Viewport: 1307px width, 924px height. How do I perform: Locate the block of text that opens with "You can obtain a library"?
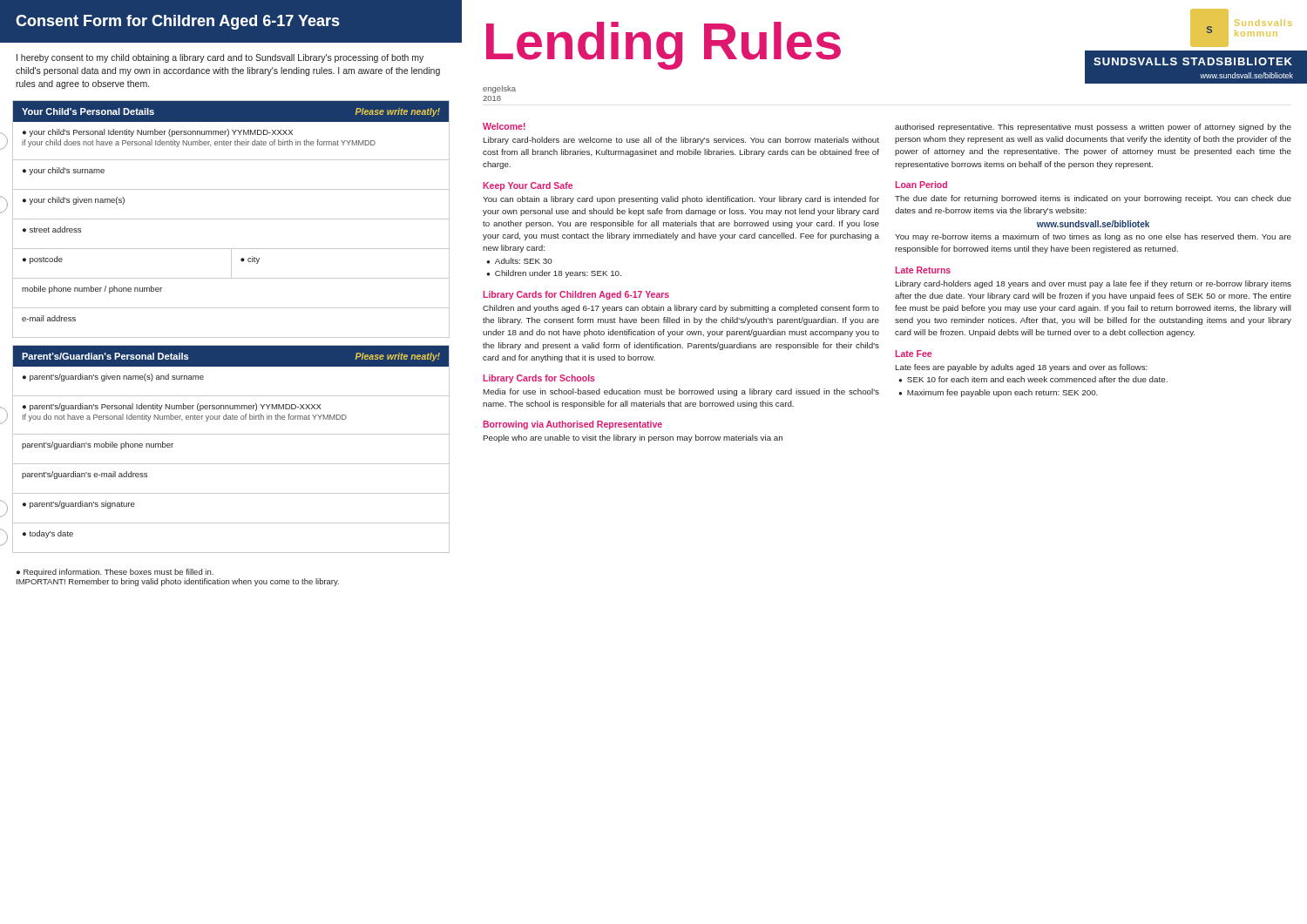click(x=681, y=223)
